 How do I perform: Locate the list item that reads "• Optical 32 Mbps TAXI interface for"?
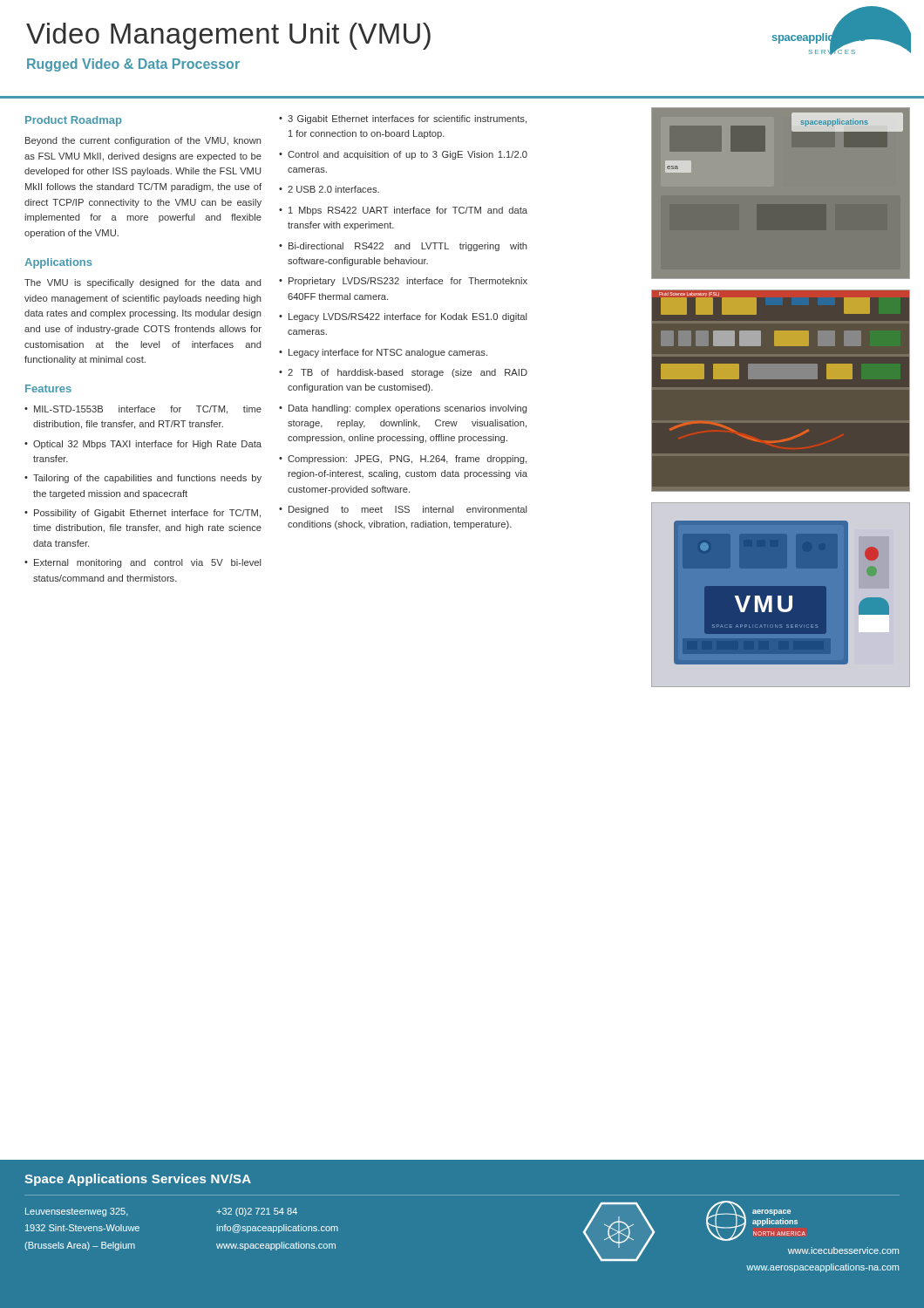(x=143, y=452)
